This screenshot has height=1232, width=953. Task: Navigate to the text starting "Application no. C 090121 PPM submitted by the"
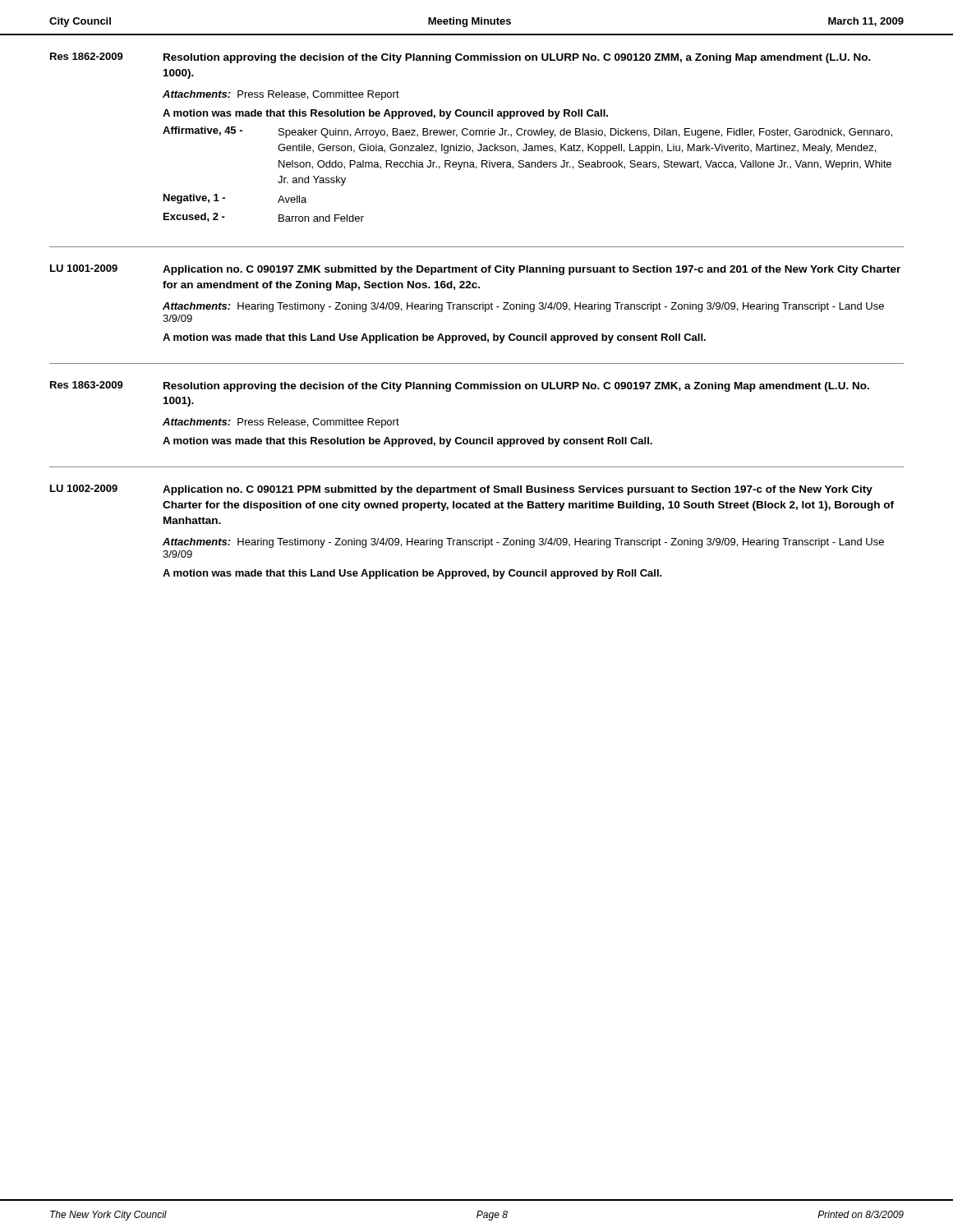[528, 505]
